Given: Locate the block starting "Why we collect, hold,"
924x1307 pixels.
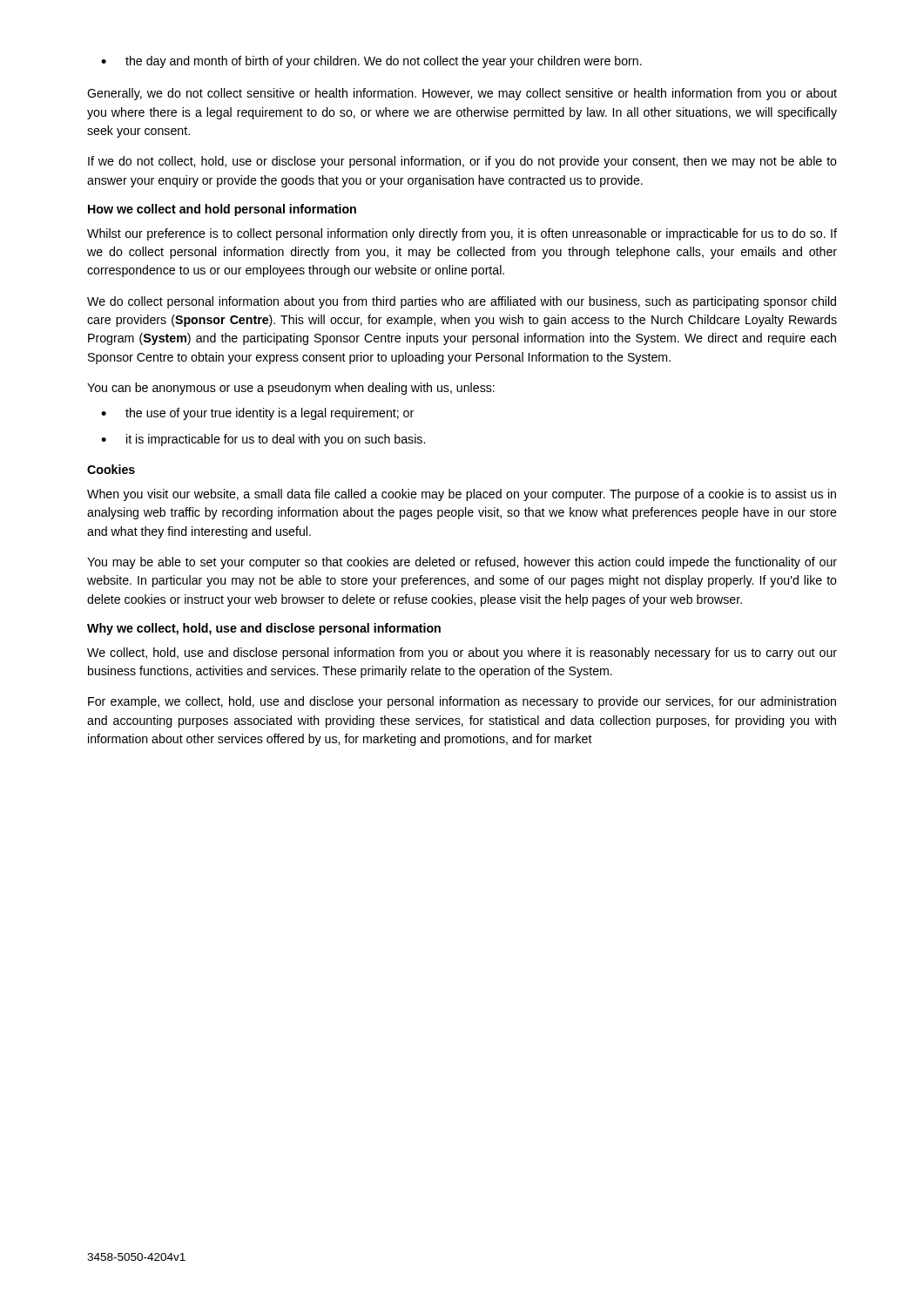Looking at the screenshot, I should point(264,628).
